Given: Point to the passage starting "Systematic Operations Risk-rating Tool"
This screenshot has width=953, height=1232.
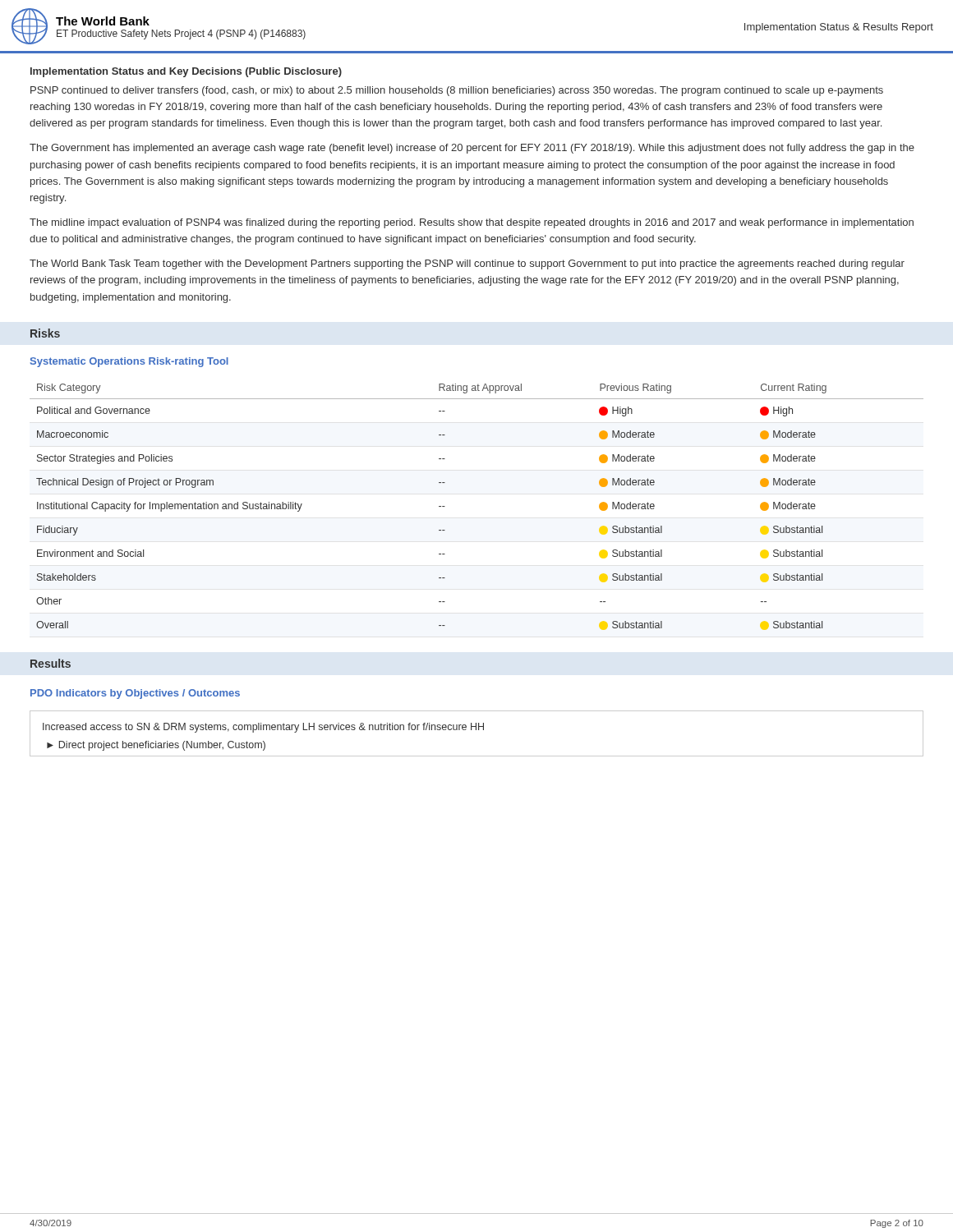Looking at the screenshot, I should [129, 361].
